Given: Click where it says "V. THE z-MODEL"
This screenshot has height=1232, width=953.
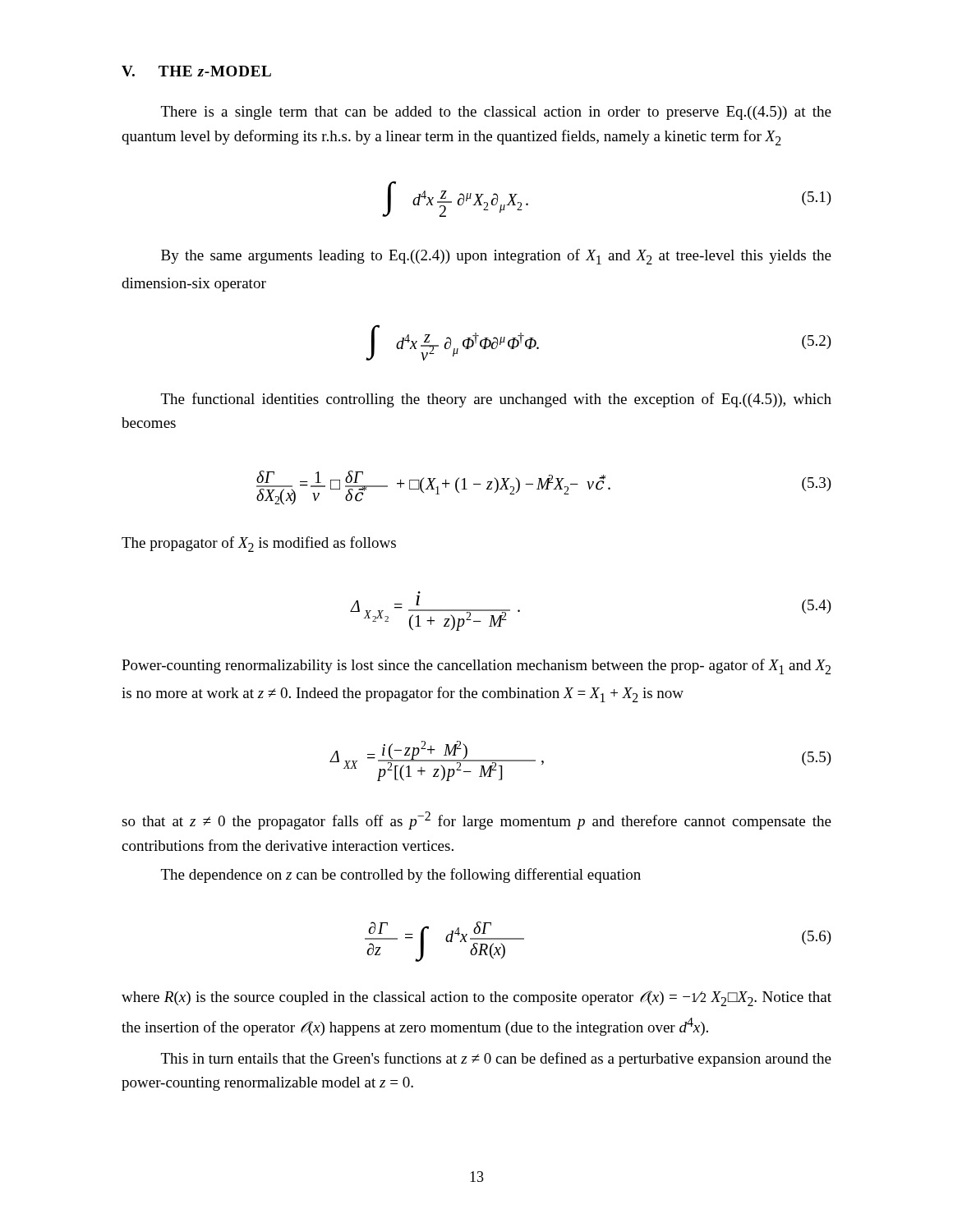Looking at the screenshot, I should pyautogui.click(x=197, y=71).
